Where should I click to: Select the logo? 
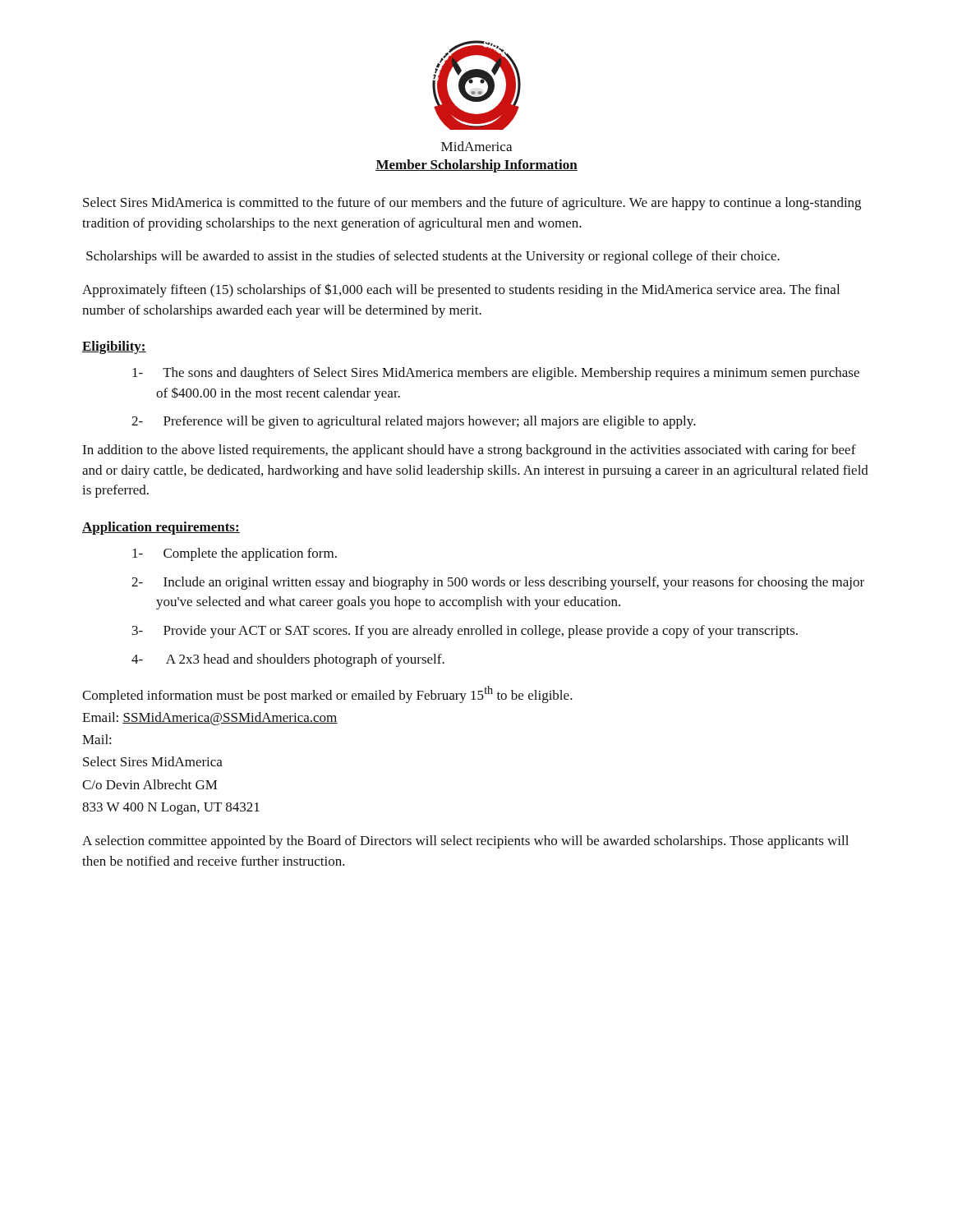476,87
